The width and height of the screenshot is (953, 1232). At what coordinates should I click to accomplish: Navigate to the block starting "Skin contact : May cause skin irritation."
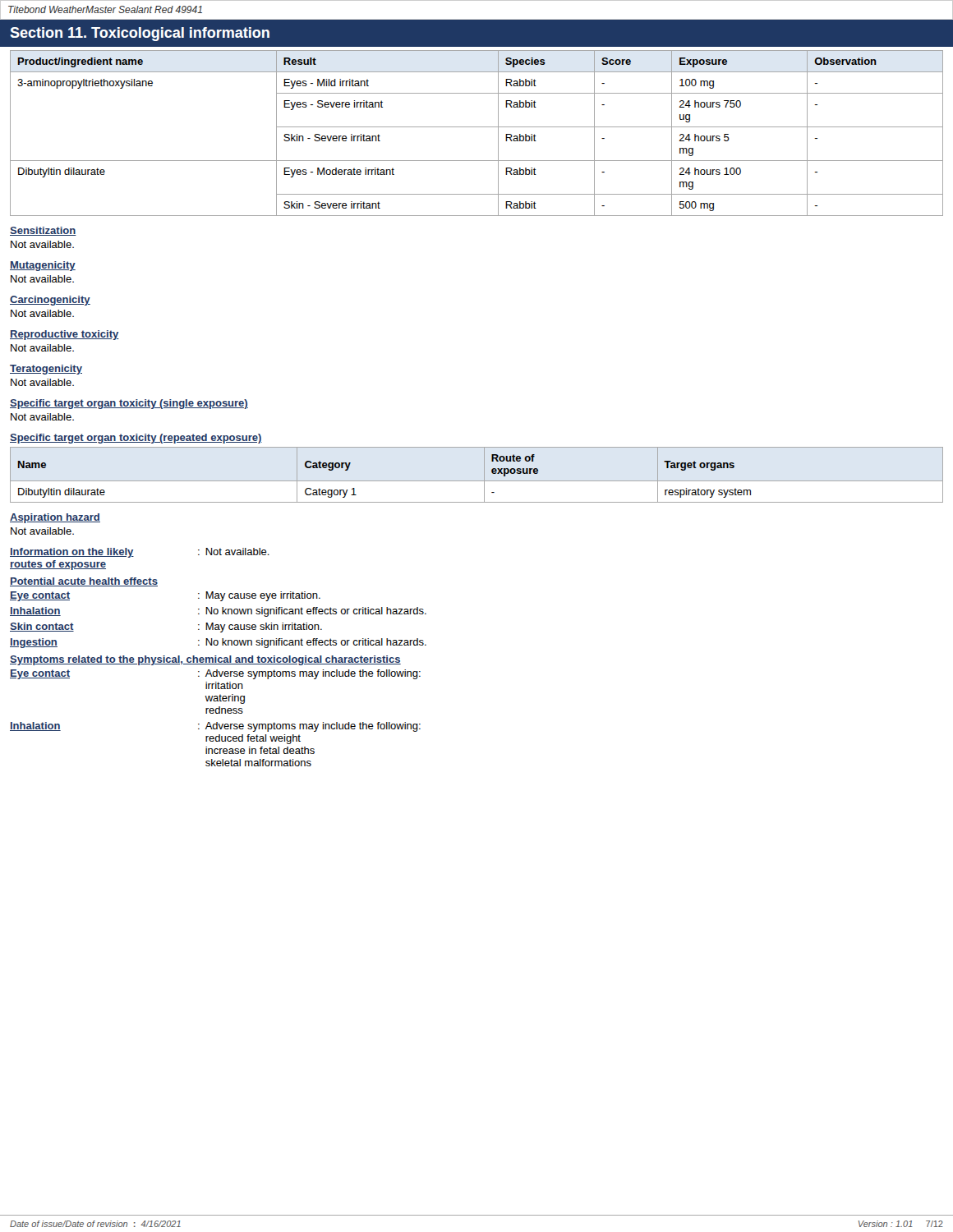(42, 627)
